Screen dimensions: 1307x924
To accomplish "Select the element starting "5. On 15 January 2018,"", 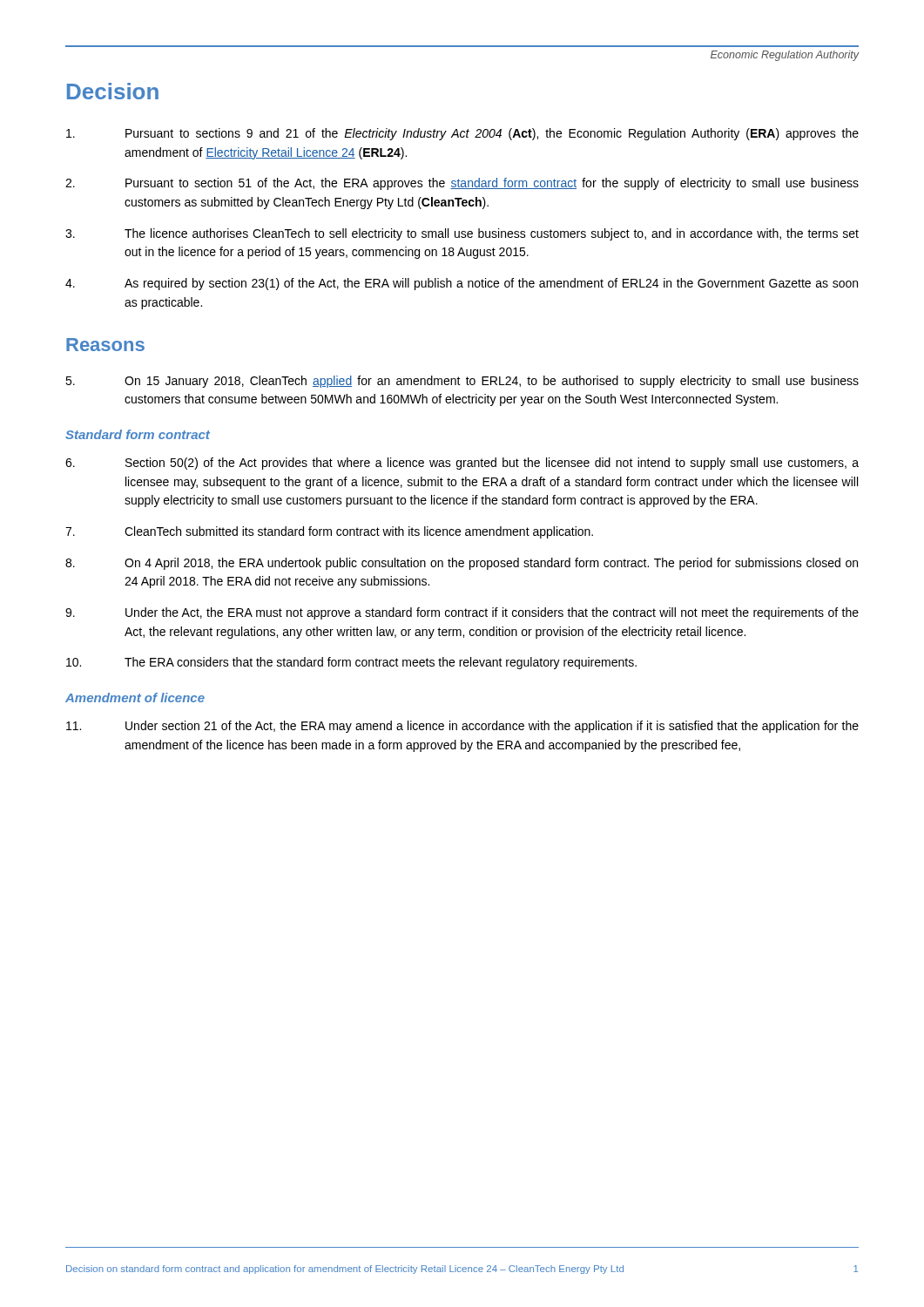I will [x=462, y=390].
